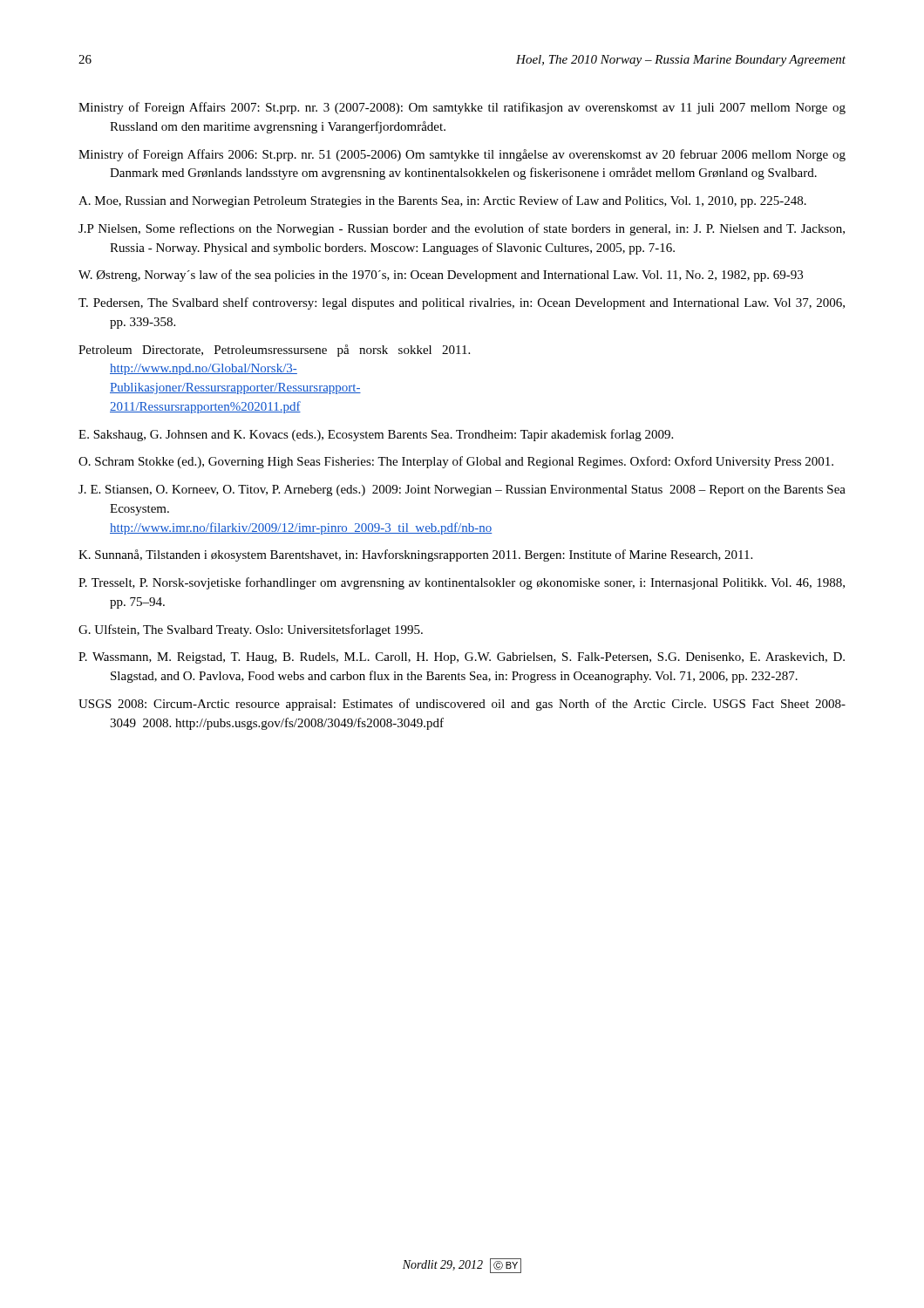Select the element starting "W. Østreng, Norway´s"
Viewport: 924px width, 1308px height.
coord(441,275)
